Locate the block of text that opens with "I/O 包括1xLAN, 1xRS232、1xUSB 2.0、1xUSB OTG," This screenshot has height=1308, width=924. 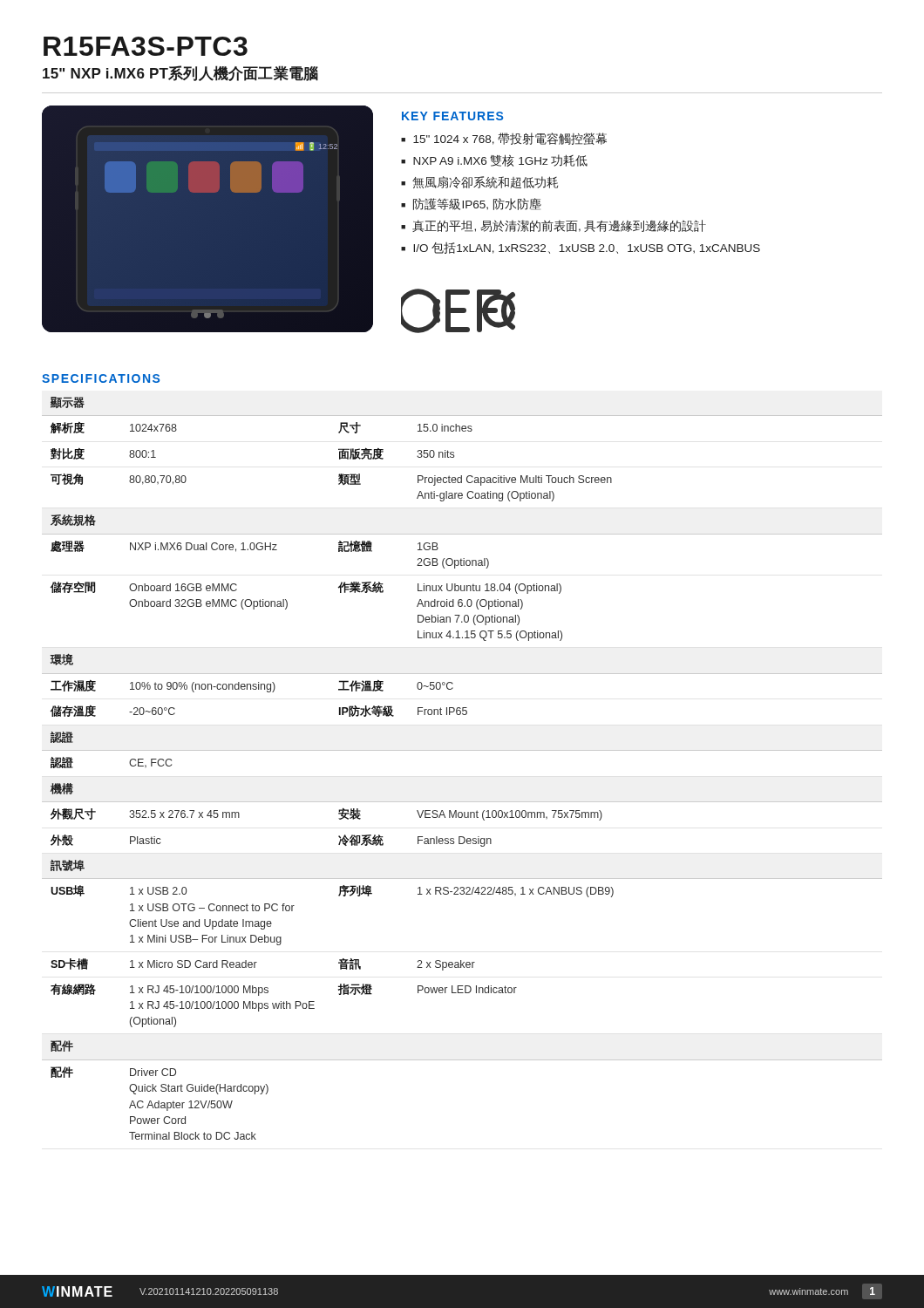coord(587,248)
